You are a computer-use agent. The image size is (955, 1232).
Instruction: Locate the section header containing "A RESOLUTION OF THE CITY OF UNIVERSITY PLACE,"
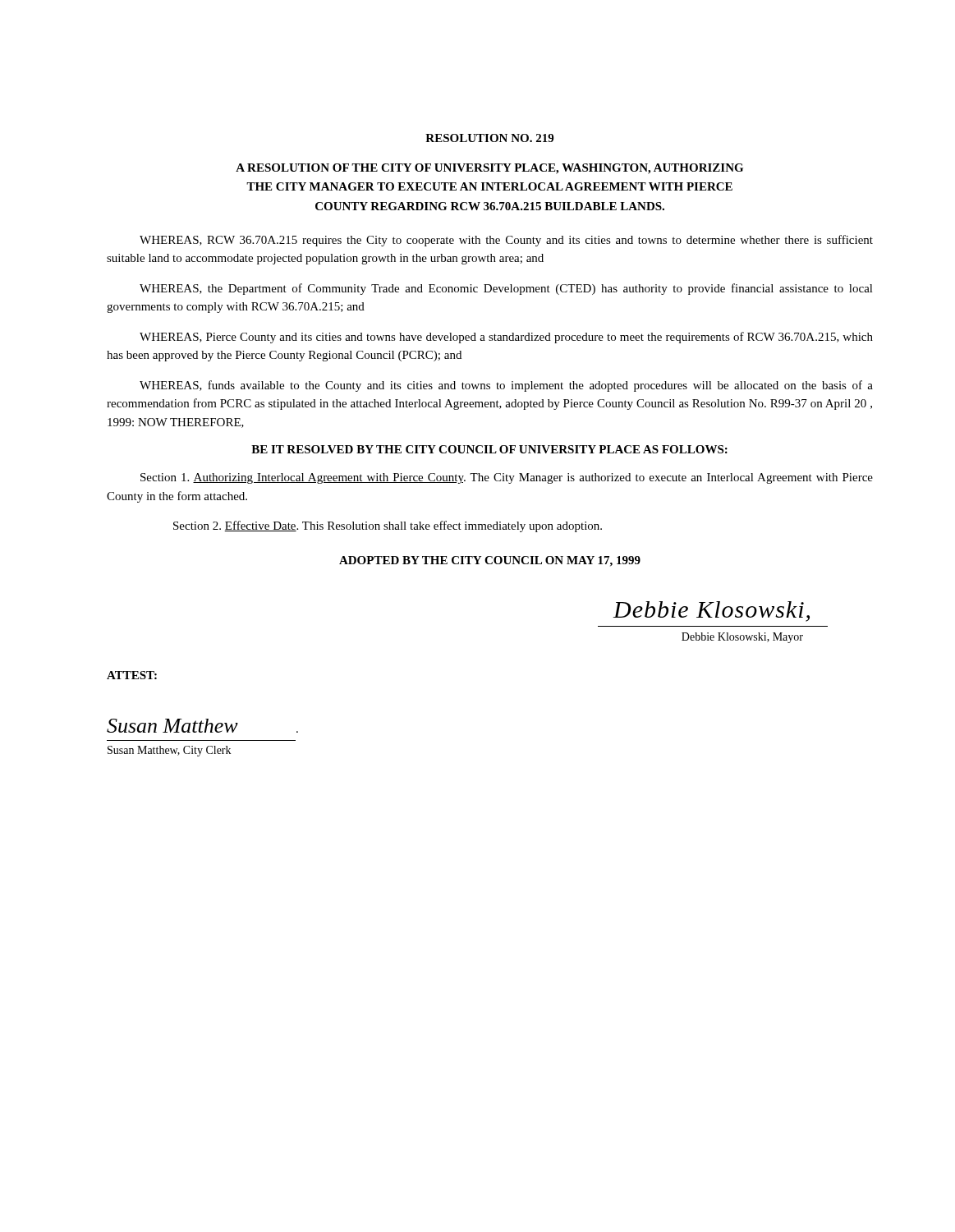coord(490,187)
